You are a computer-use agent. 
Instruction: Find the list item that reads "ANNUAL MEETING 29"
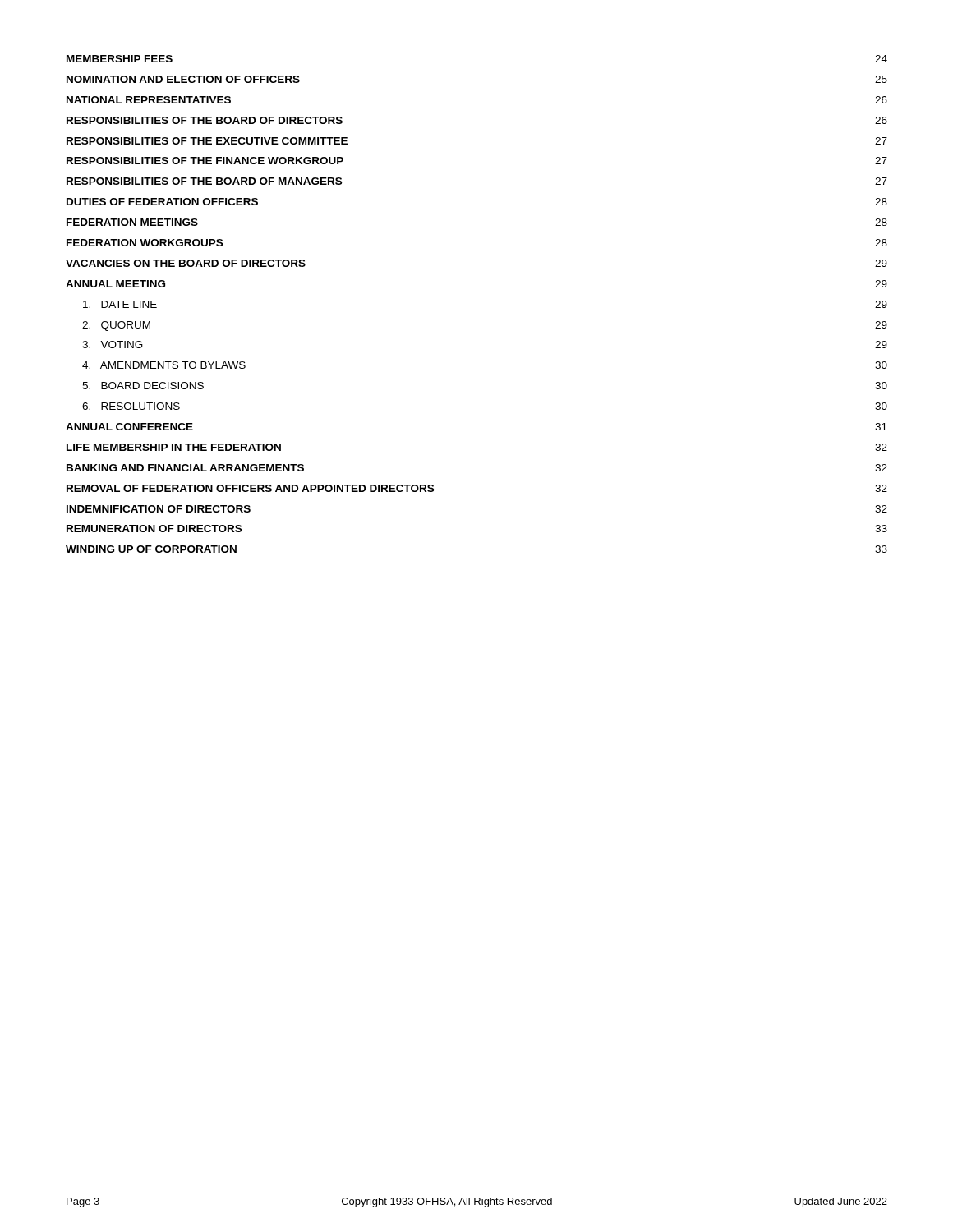tap(120, 284)
